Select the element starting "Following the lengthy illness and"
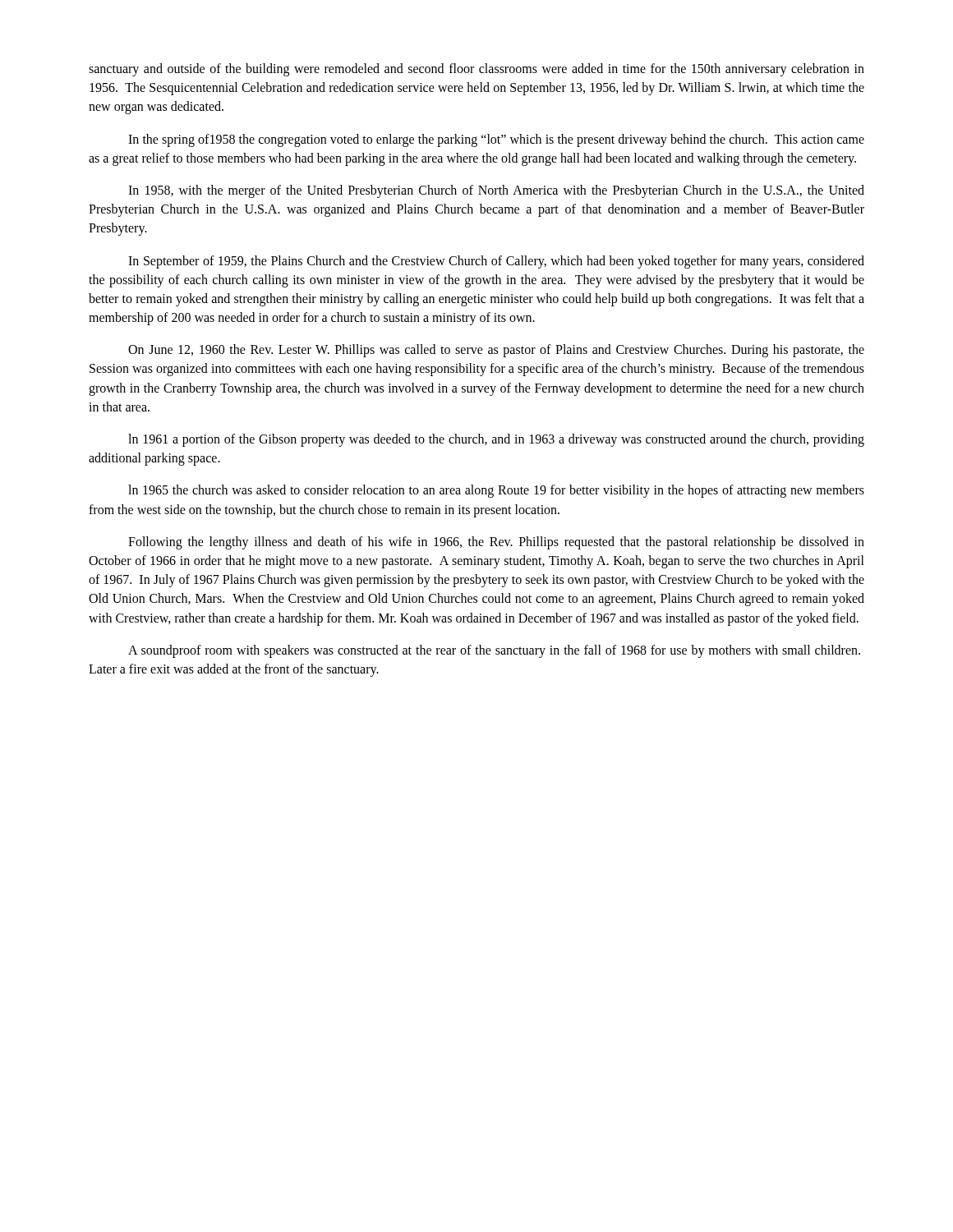This screenshot has width=953, height=1232. coord(476,580)
